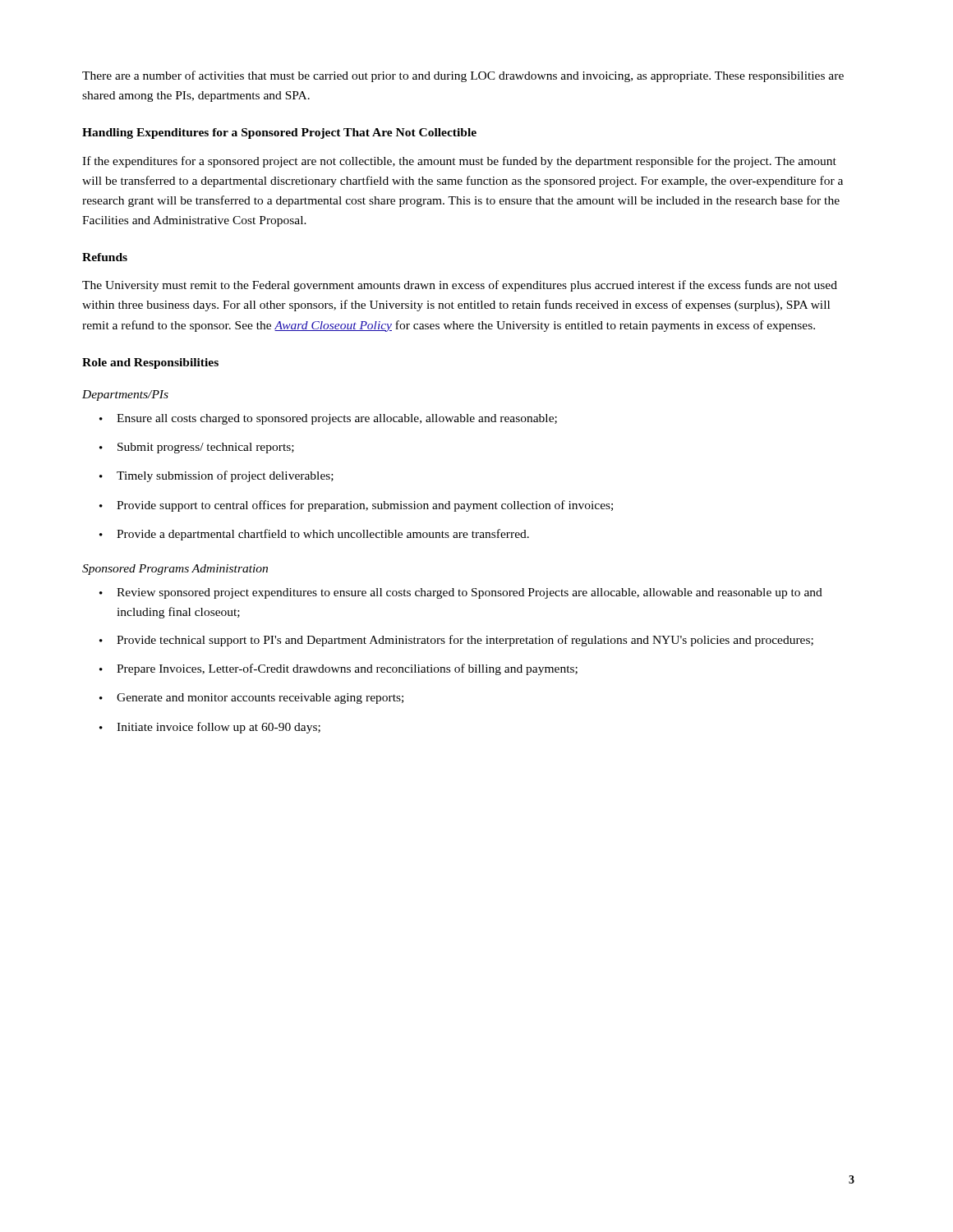
Task: Locate the block starting "• Provide support to central offices for preparation,"
Action: coord(476,505)
